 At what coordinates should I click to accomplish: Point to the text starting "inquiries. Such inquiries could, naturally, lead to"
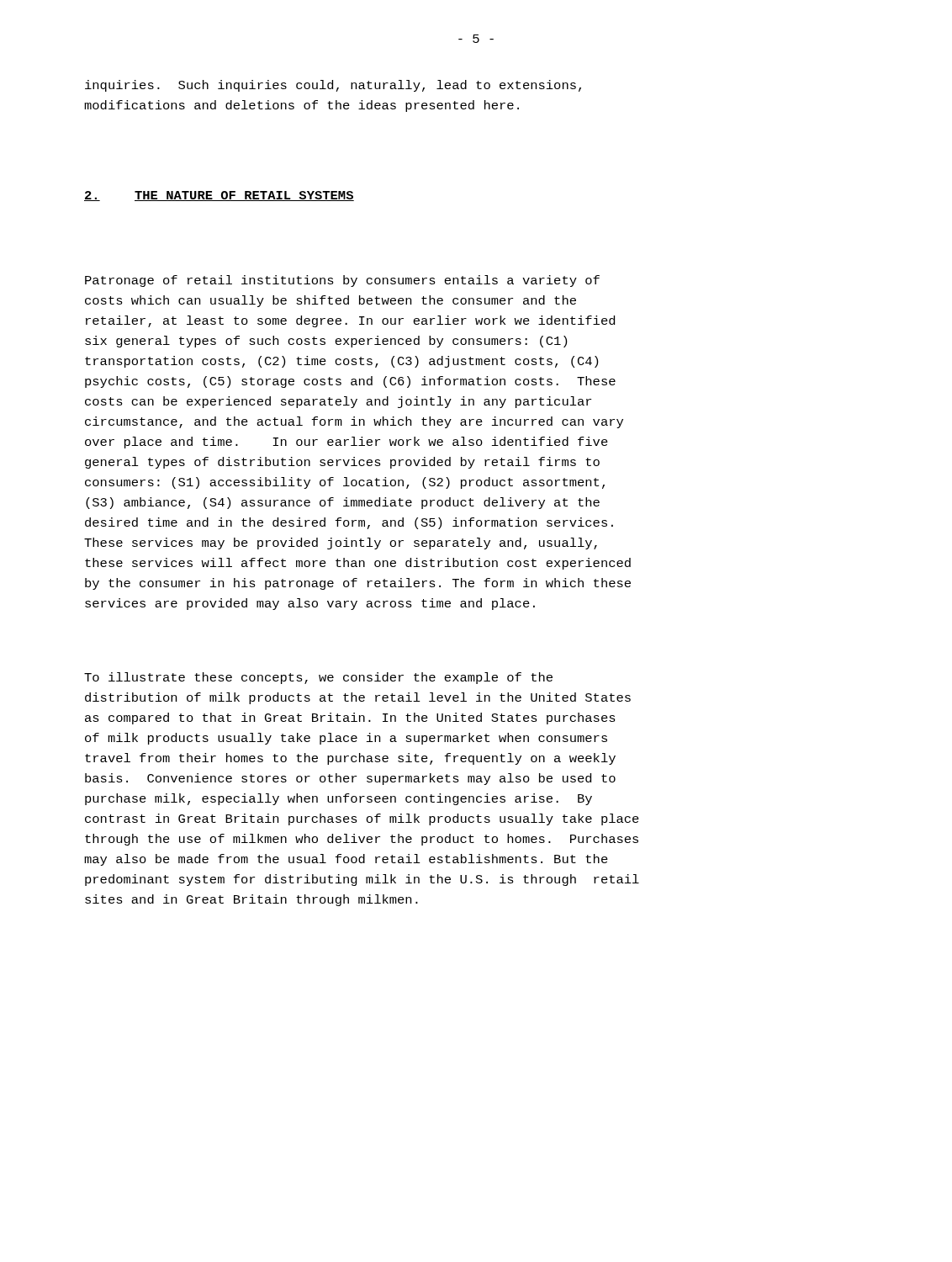[x=334, y=96]
